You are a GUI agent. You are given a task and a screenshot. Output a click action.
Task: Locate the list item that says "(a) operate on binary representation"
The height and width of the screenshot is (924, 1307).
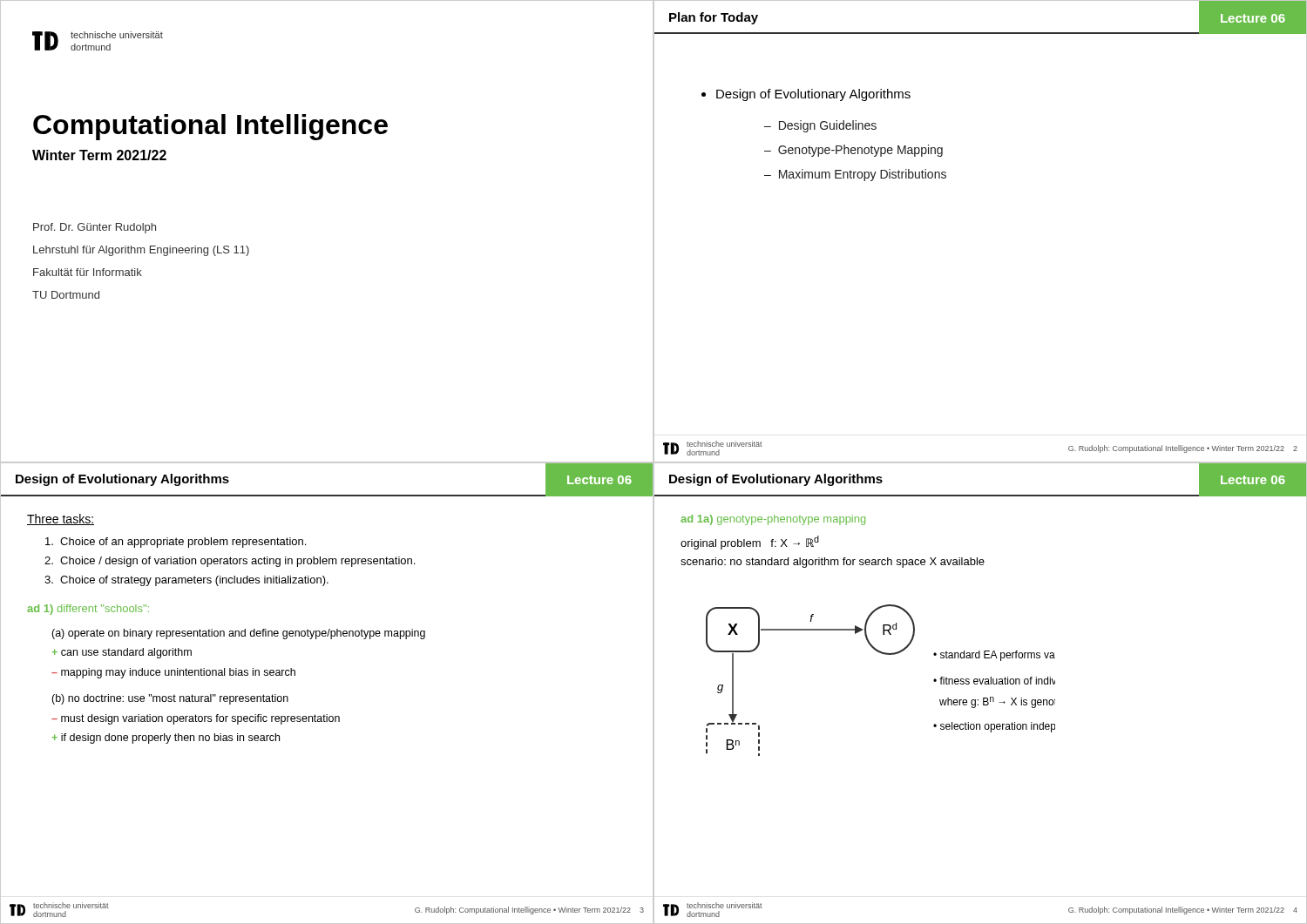(238, 634)
